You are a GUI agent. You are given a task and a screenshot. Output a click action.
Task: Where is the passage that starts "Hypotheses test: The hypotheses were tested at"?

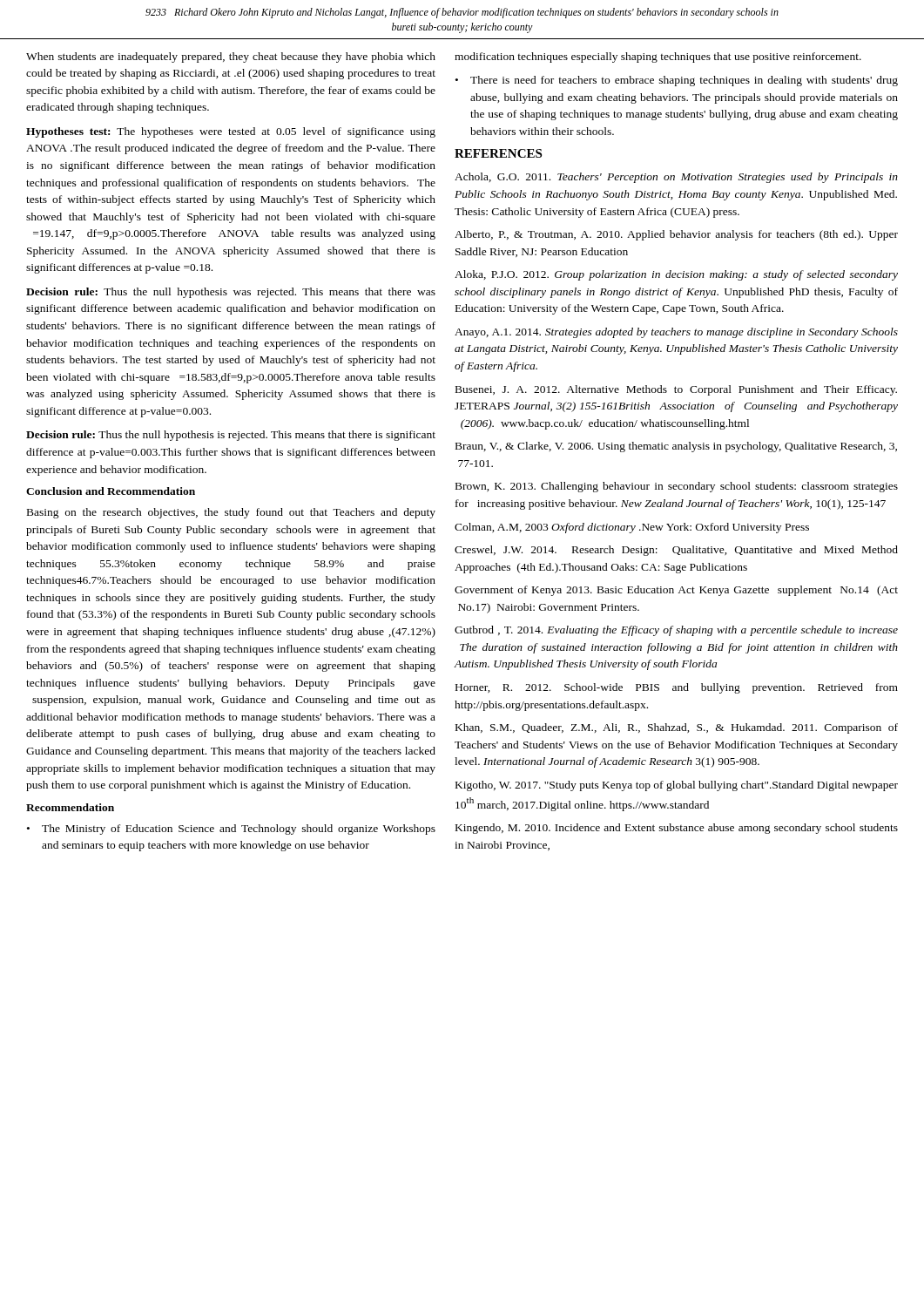point(231,199)
